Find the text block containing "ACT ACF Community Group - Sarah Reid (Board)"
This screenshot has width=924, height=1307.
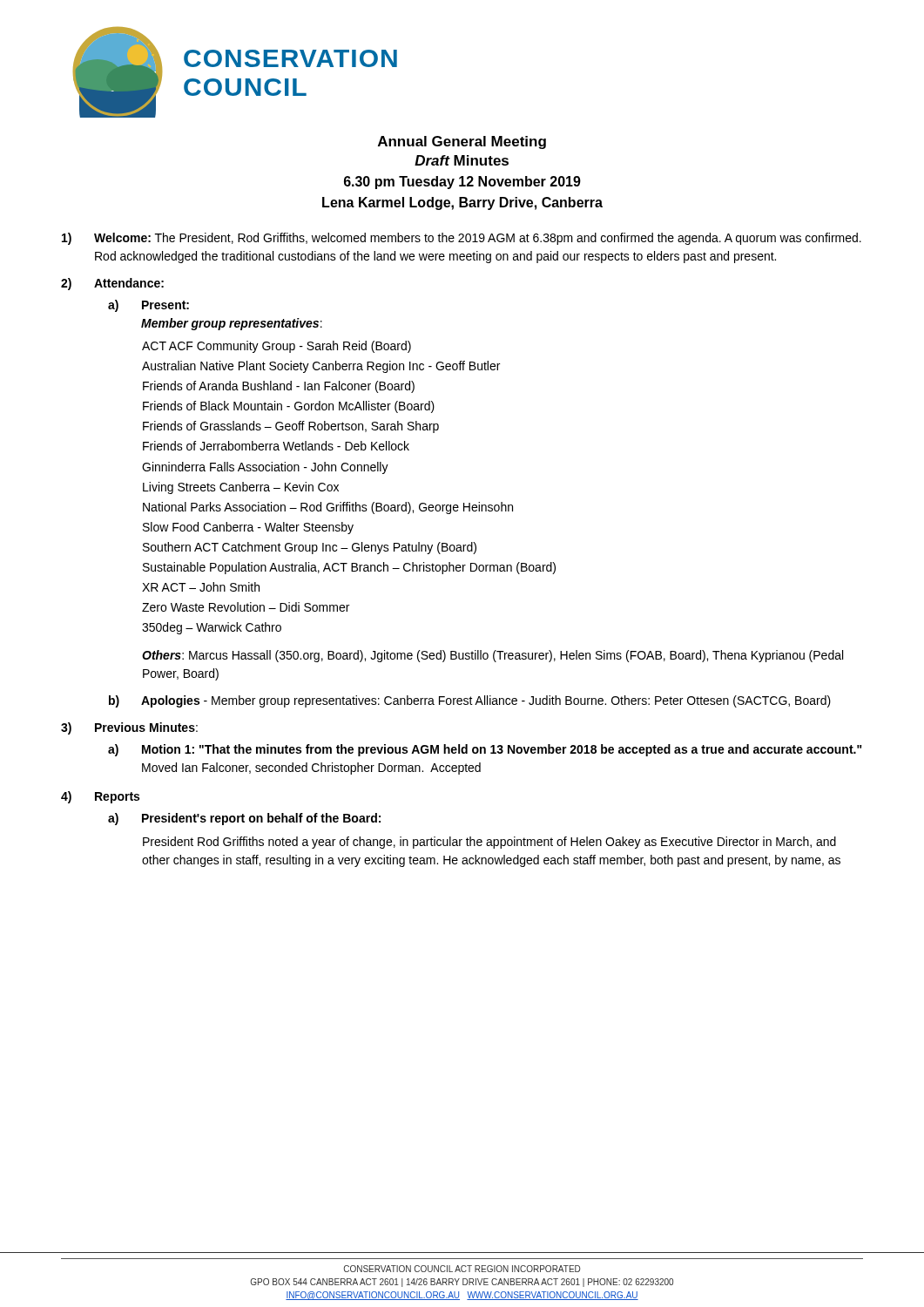(x=349, y=487)
